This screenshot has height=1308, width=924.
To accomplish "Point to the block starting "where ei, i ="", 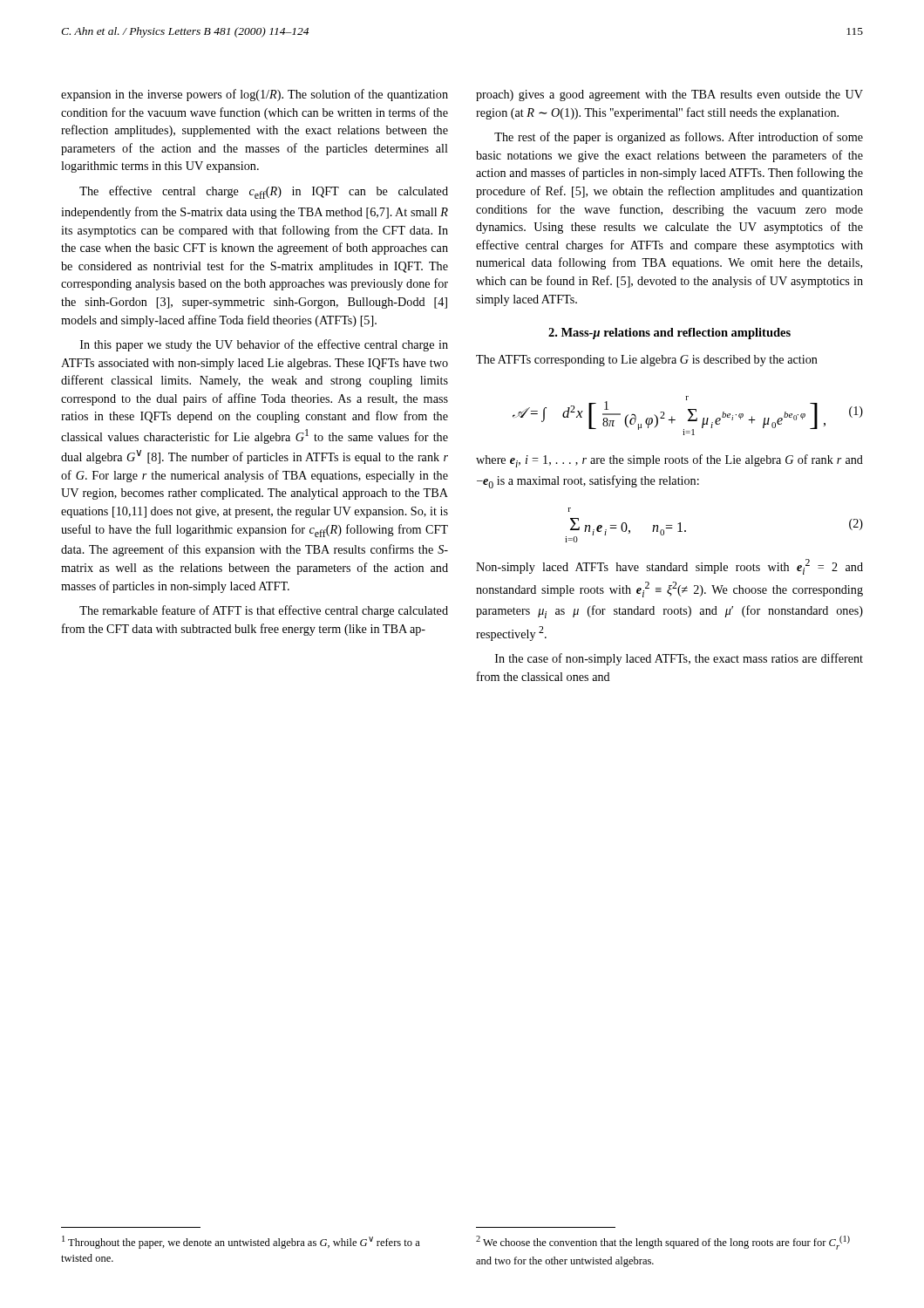I will (x=669, y=471).
